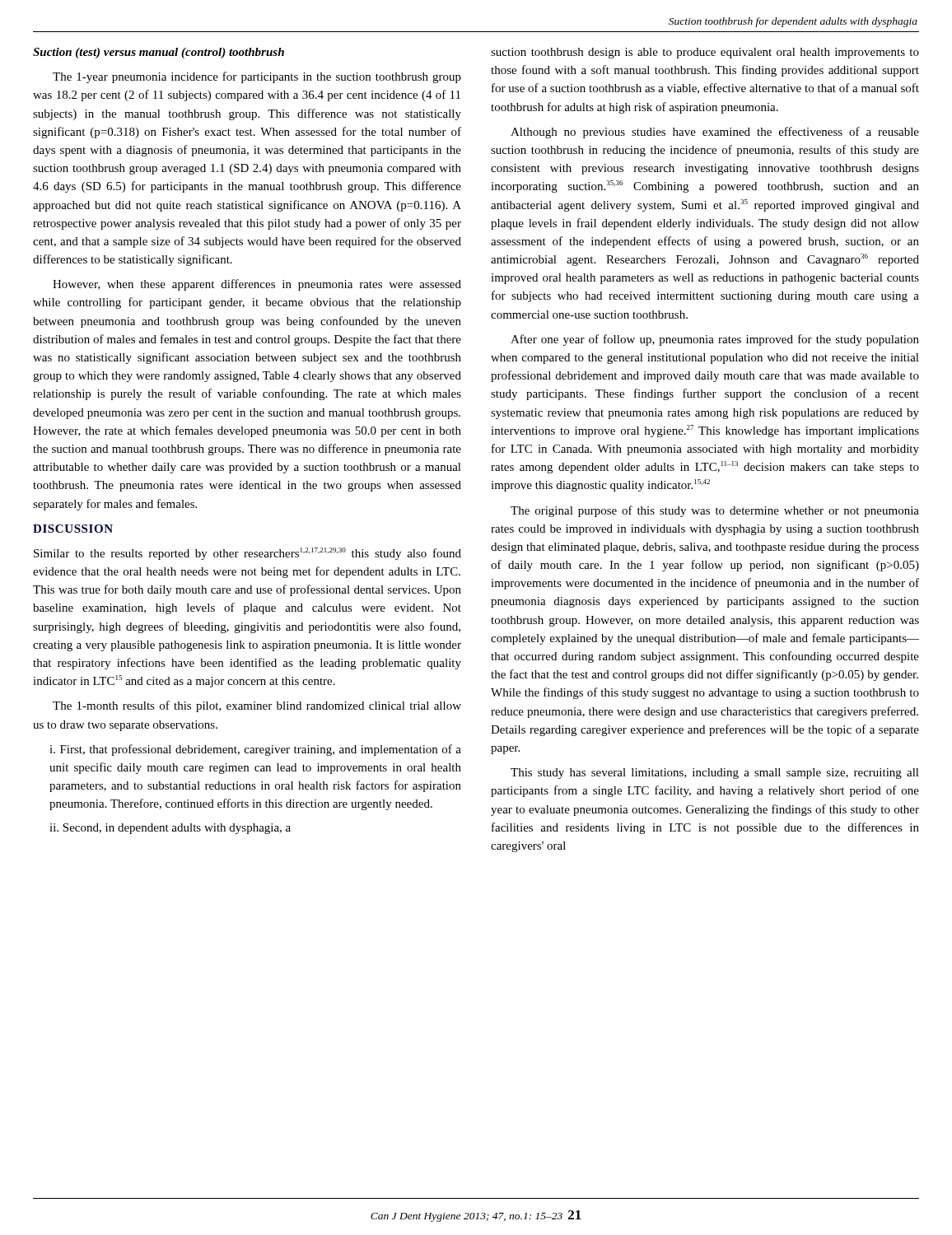The width and height of the screenshot is (952, 1235).
Task: Locate the text block containing "The 1-year pneumonia incidence for participants in the"
Action: pos(247,168)
